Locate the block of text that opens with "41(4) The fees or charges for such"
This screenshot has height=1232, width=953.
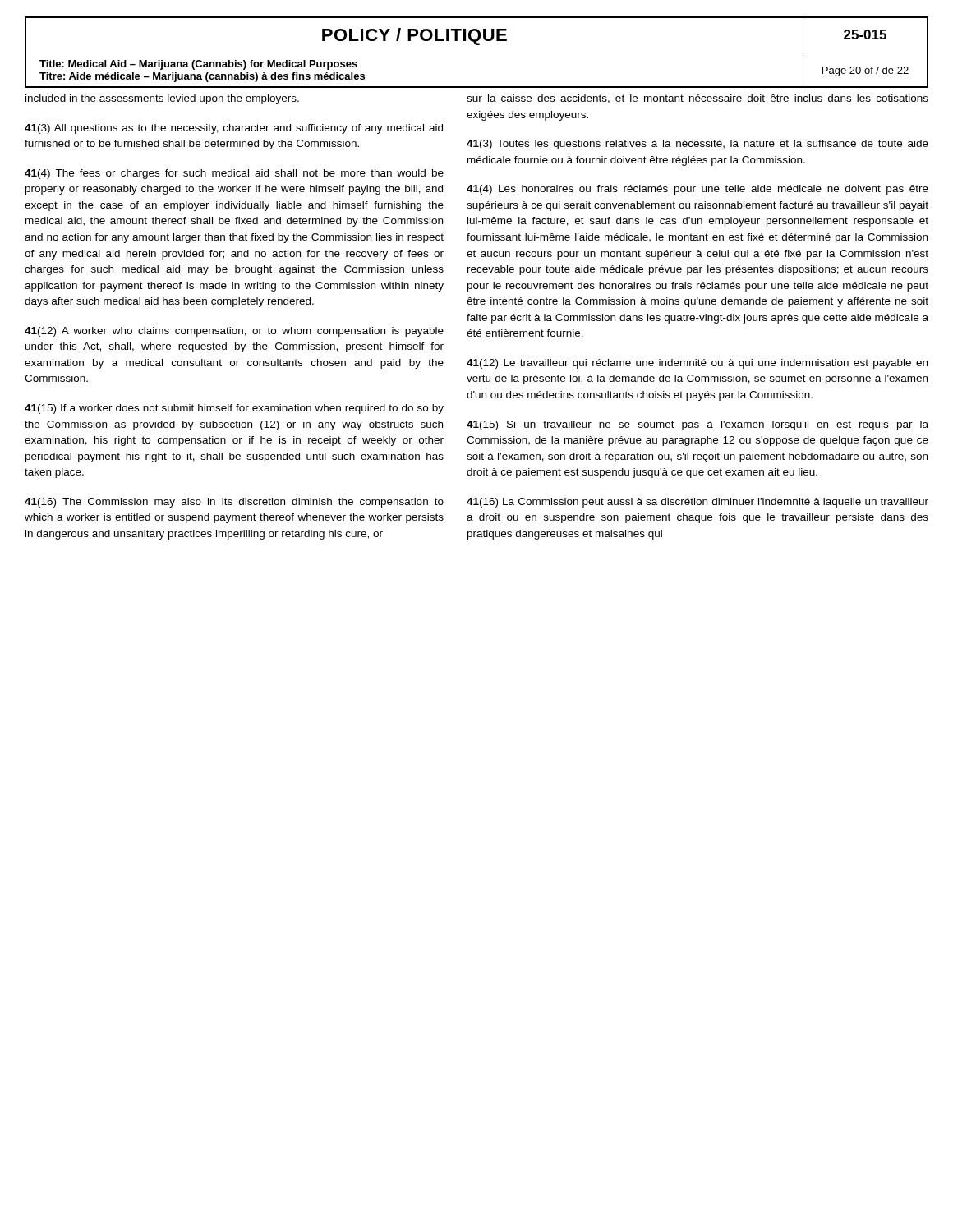(x=234, y=237)
